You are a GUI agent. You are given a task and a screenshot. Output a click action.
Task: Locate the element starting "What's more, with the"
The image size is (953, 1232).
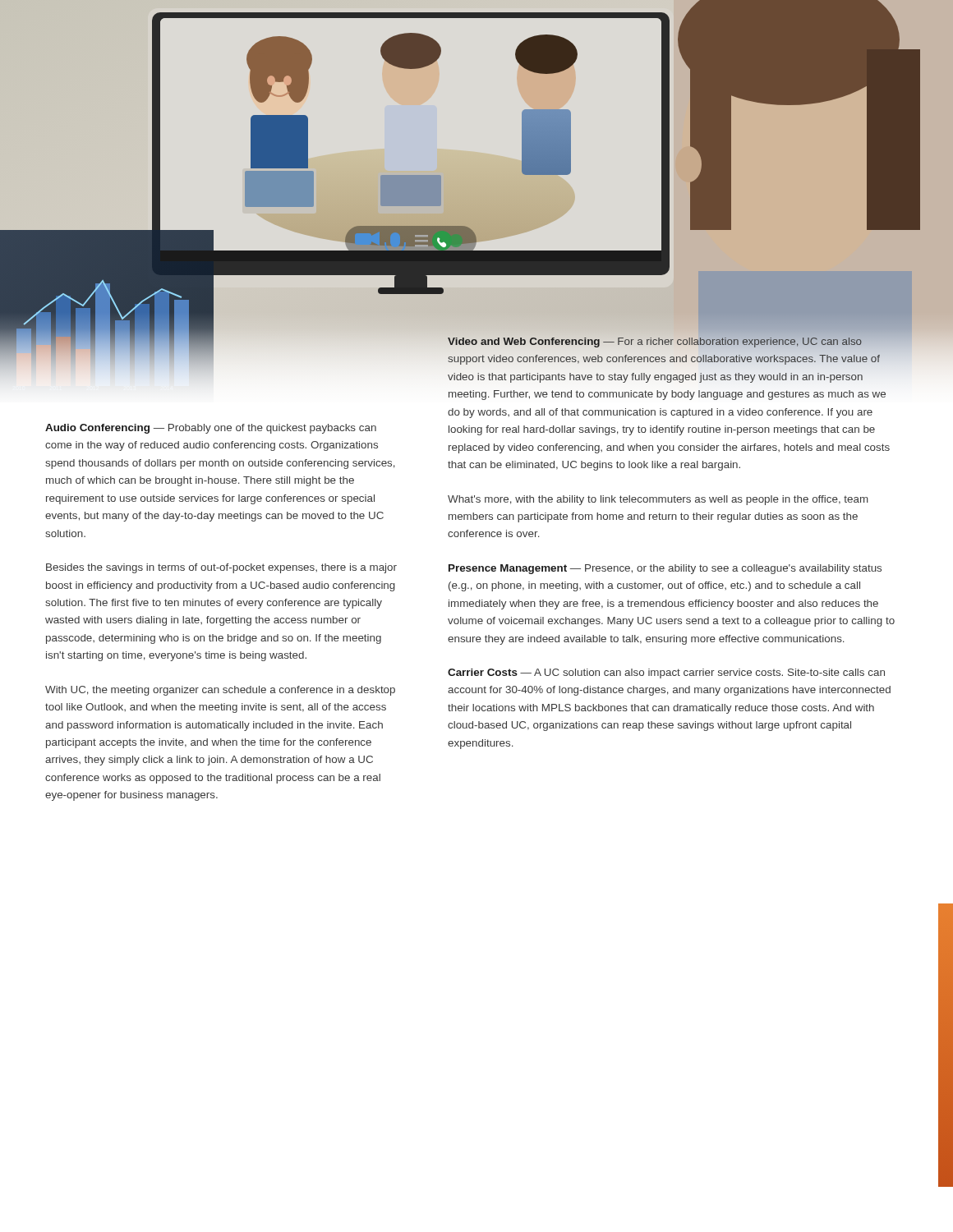(x=658, y=516)
